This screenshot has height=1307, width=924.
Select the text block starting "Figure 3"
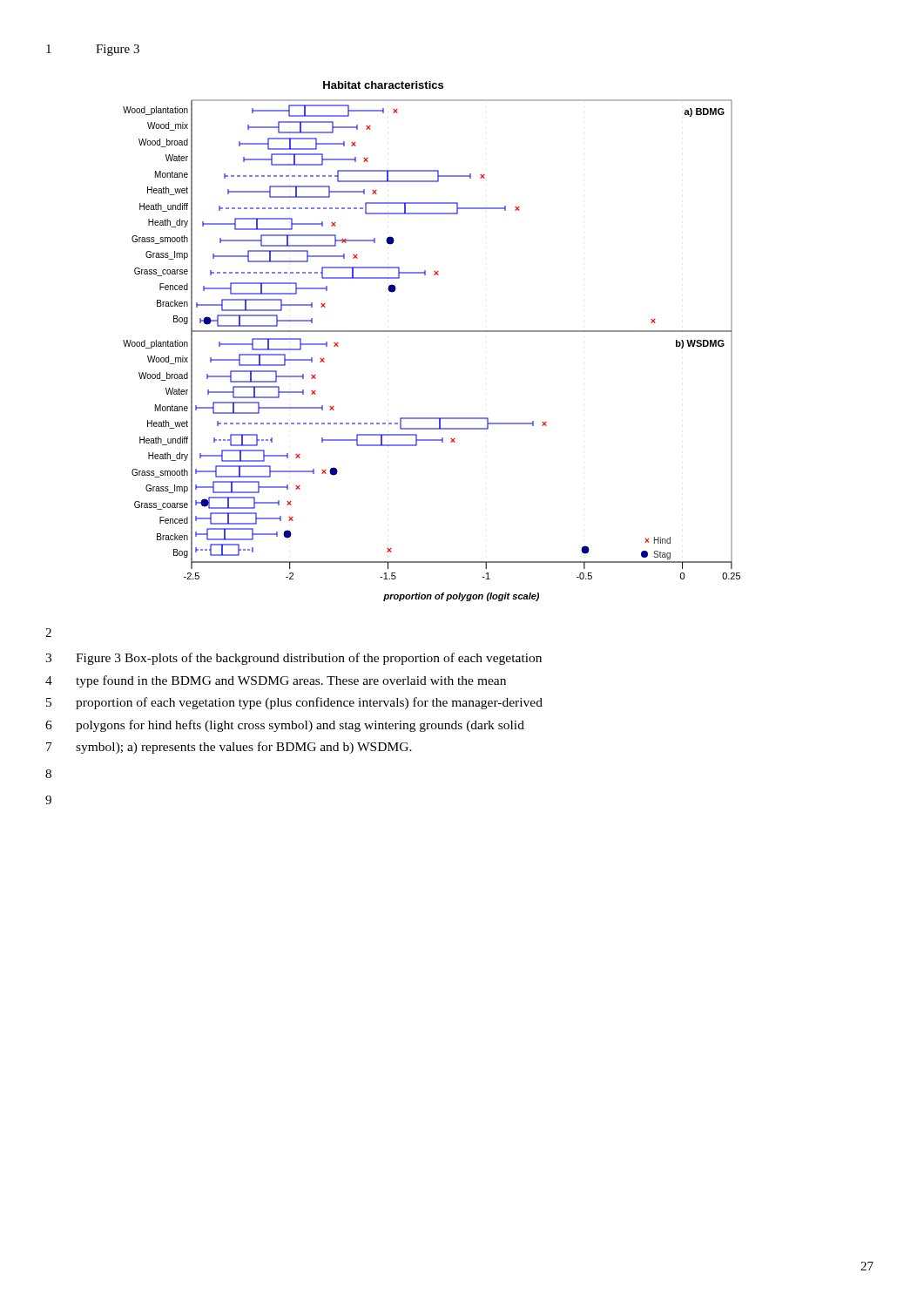tap(118, 49)
